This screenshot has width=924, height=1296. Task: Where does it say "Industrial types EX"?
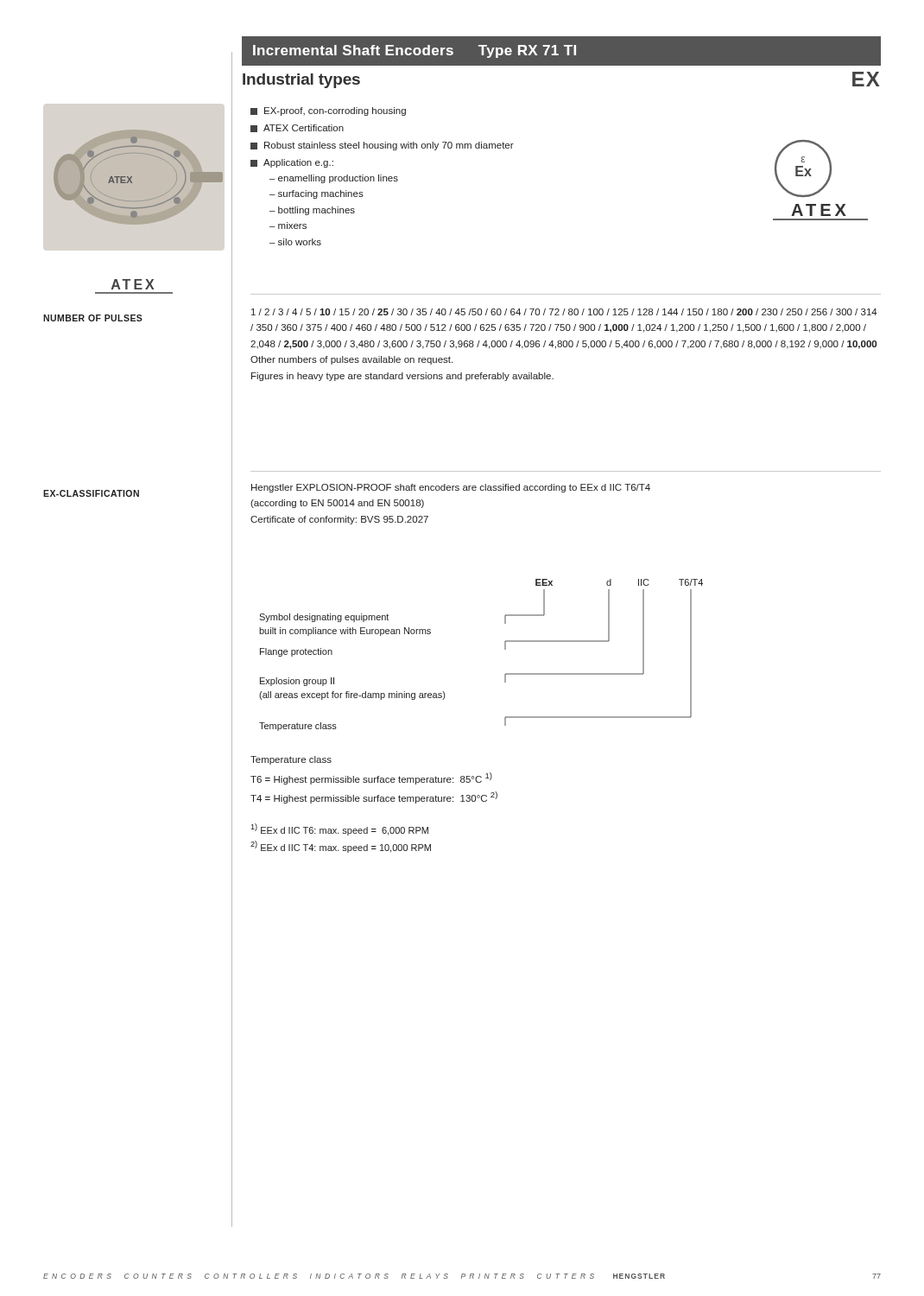(x=298, y=80)
